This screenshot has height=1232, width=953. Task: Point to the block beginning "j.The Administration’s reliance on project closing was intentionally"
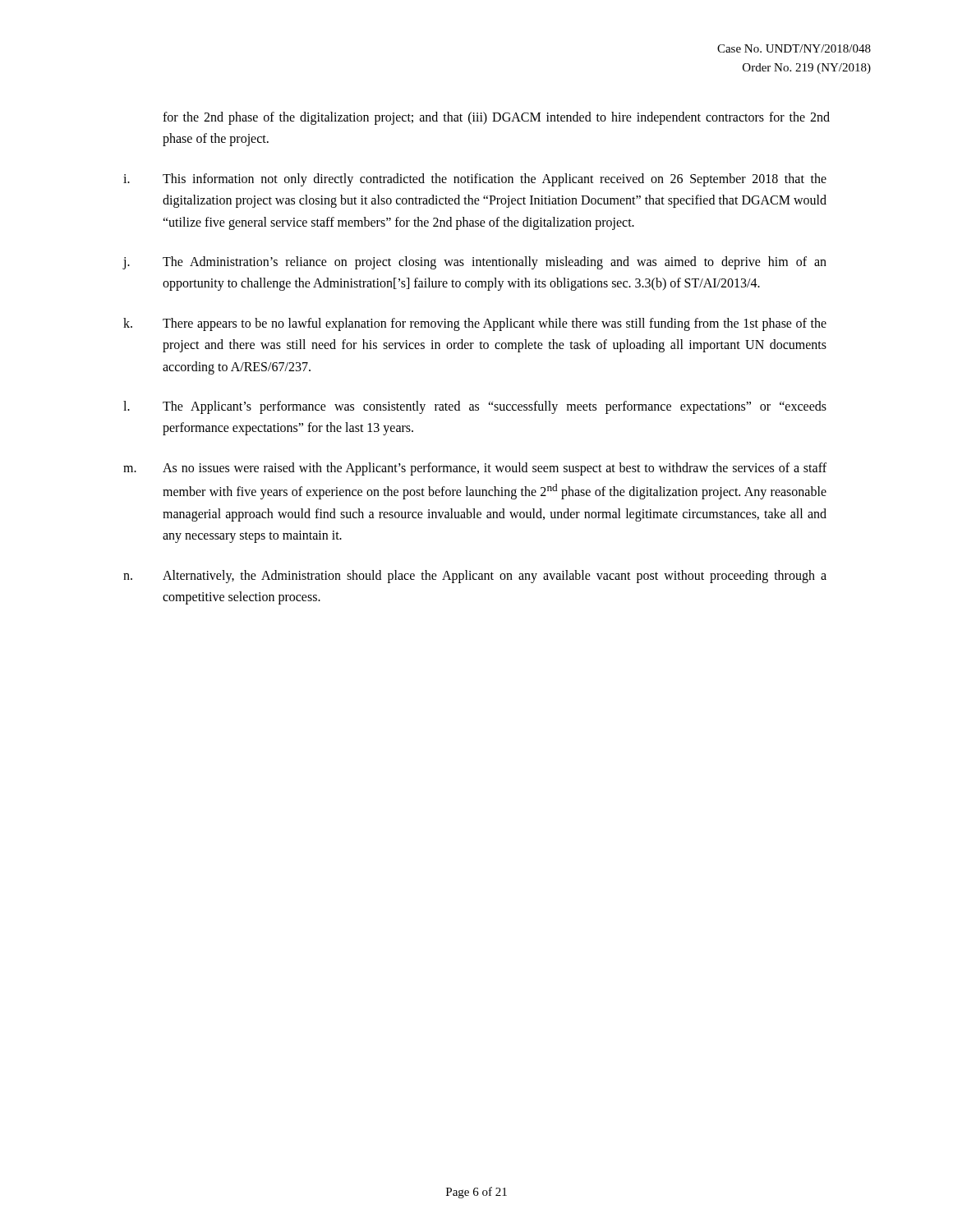tap(475, 273)
